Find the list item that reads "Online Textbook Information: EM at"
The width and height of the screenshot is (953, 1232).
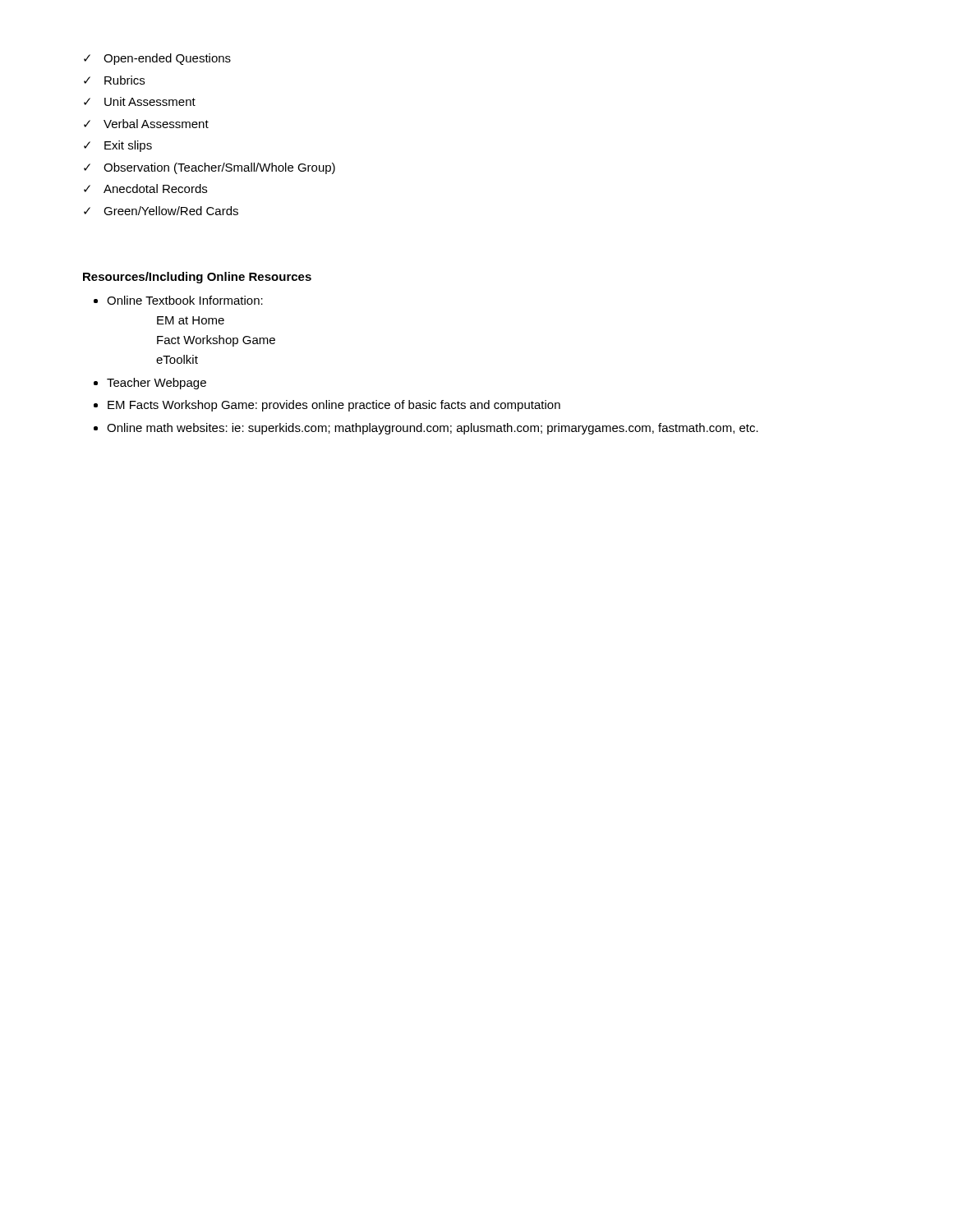coord(185,300)
